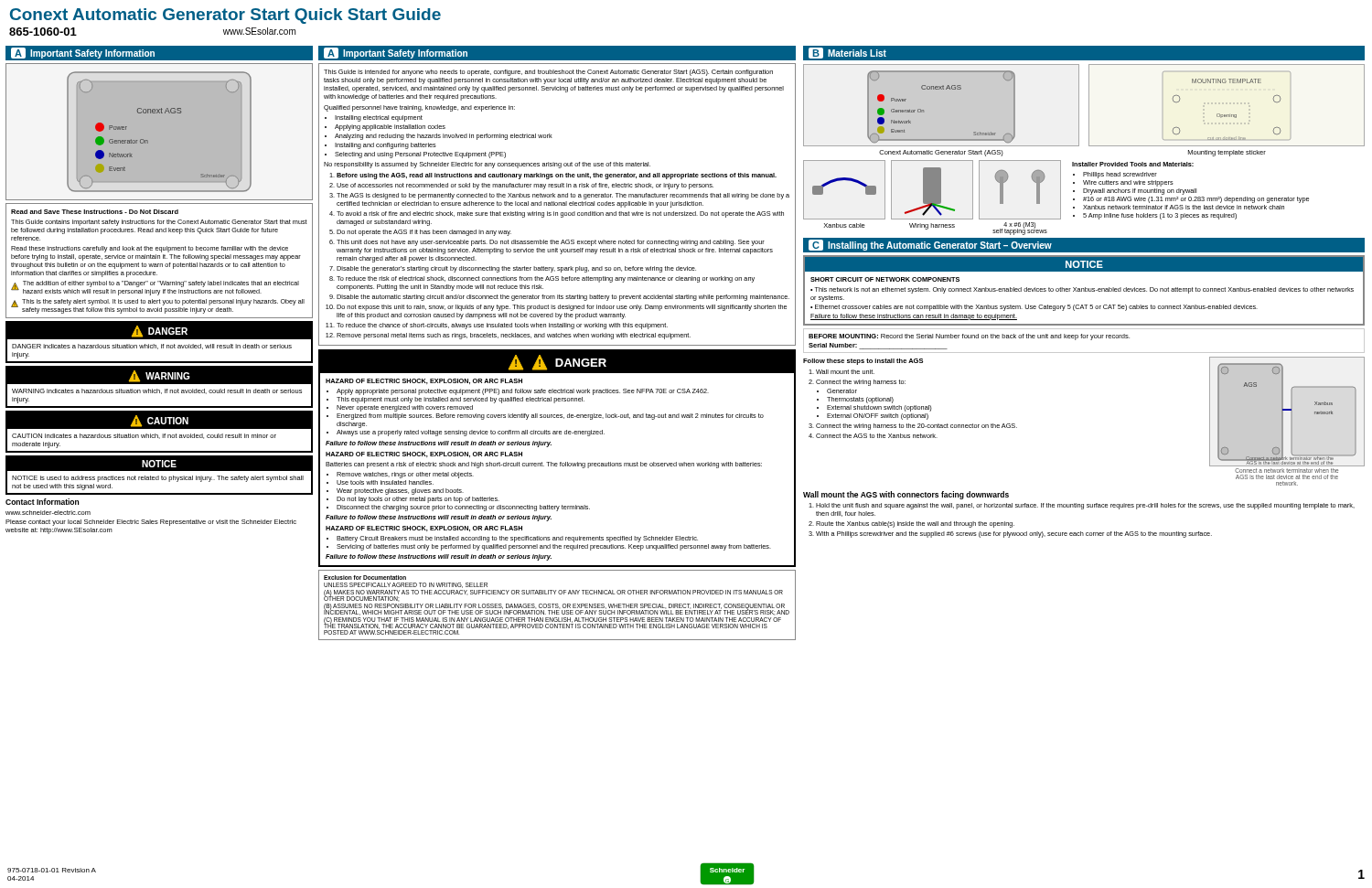Locate the text block starting "! DANGER DANGER indicates a hazardous situation which,"
This screenshot has height=888, width=1372.
[x=159, y=342]
